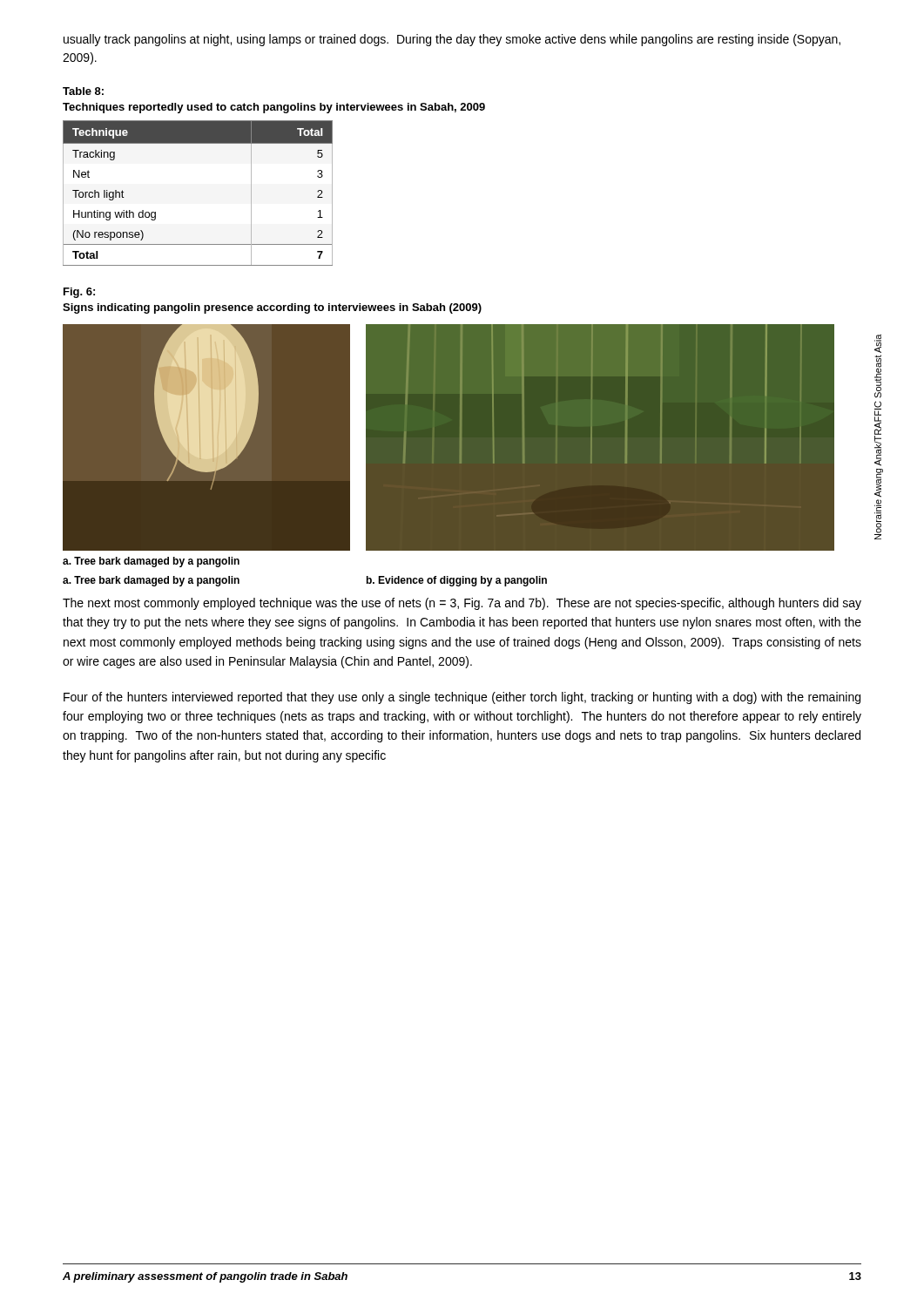Locate the block of text that opens with "The next most commonly employed technique was the"
Image resolution: width=924 pixels, height=1307 pixels.
462,632
